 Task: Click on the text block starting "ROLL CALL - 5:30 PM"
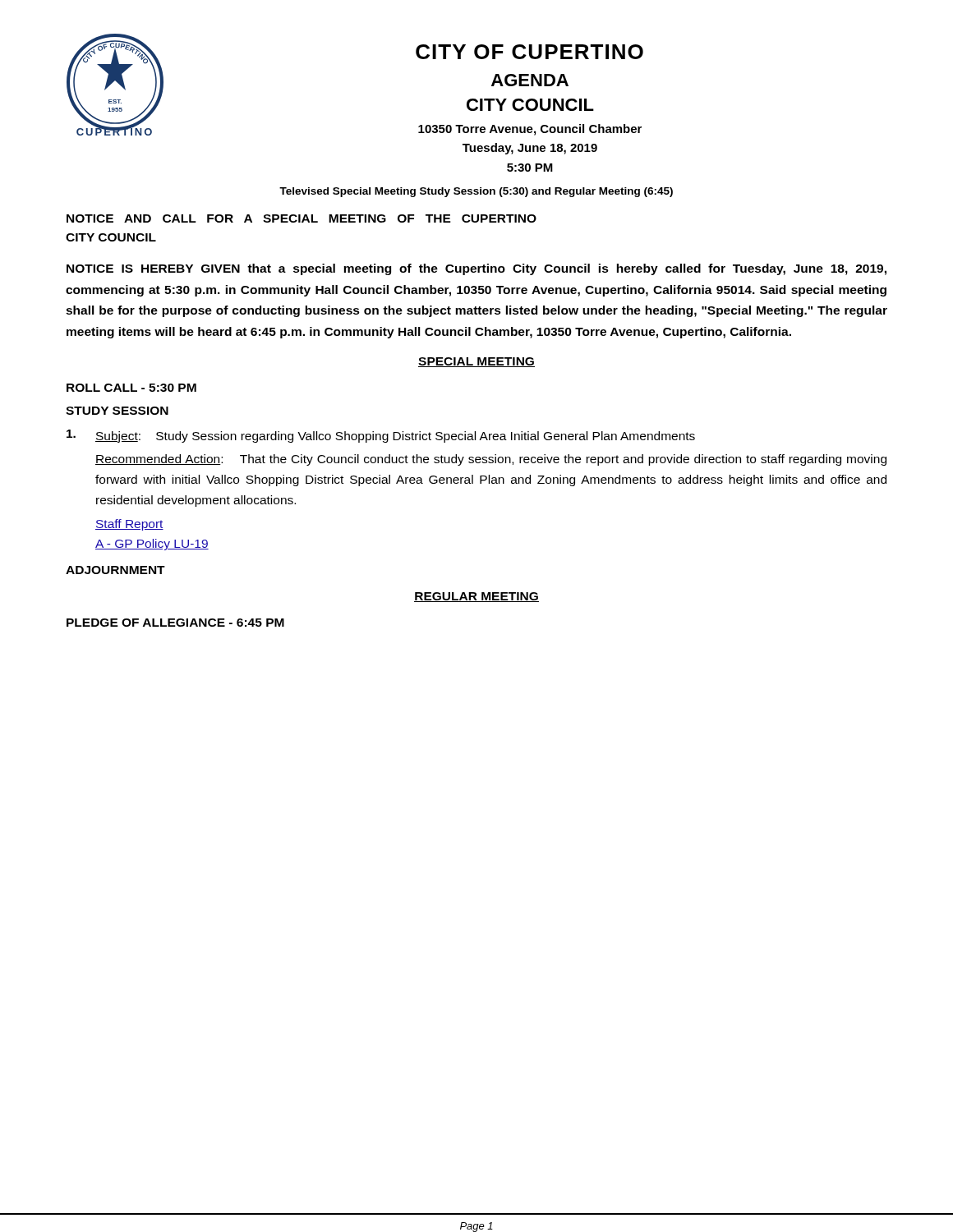pyautogui.click(x=131, y=387)
